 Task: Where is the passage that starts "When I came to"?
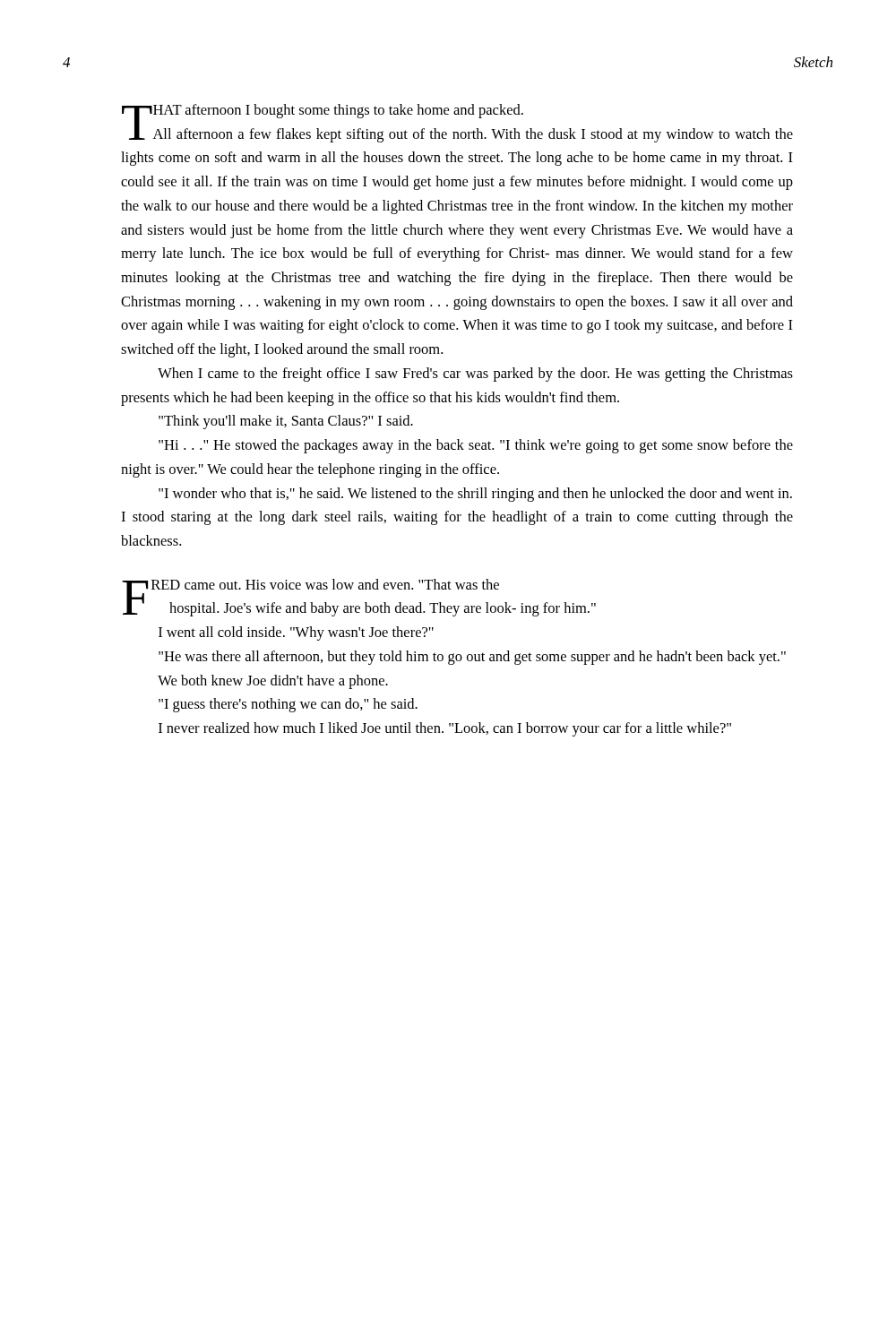tap(457, 386)
